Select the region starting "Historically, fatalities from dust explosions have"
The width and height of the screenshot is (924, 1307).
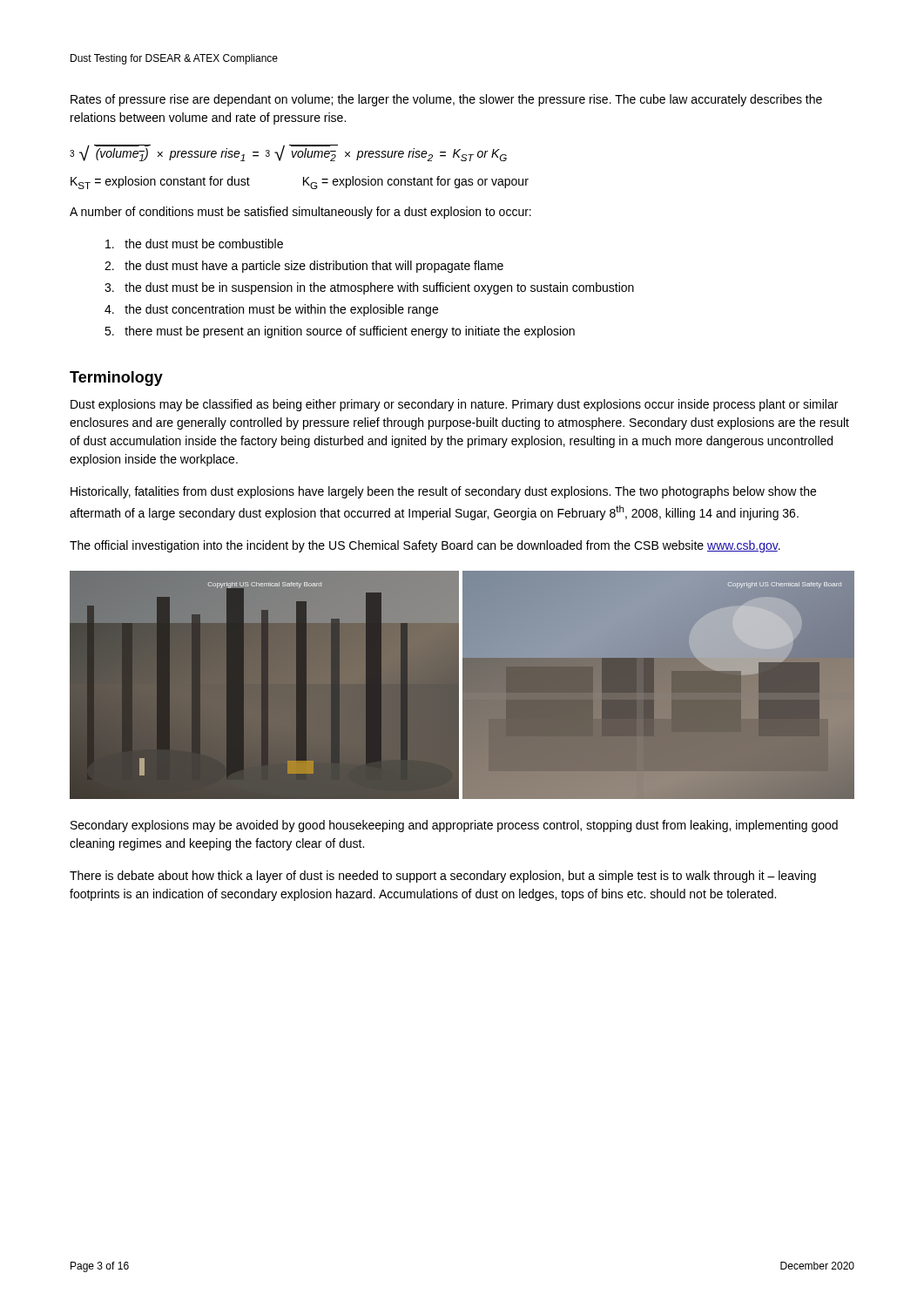coord(443,502)
